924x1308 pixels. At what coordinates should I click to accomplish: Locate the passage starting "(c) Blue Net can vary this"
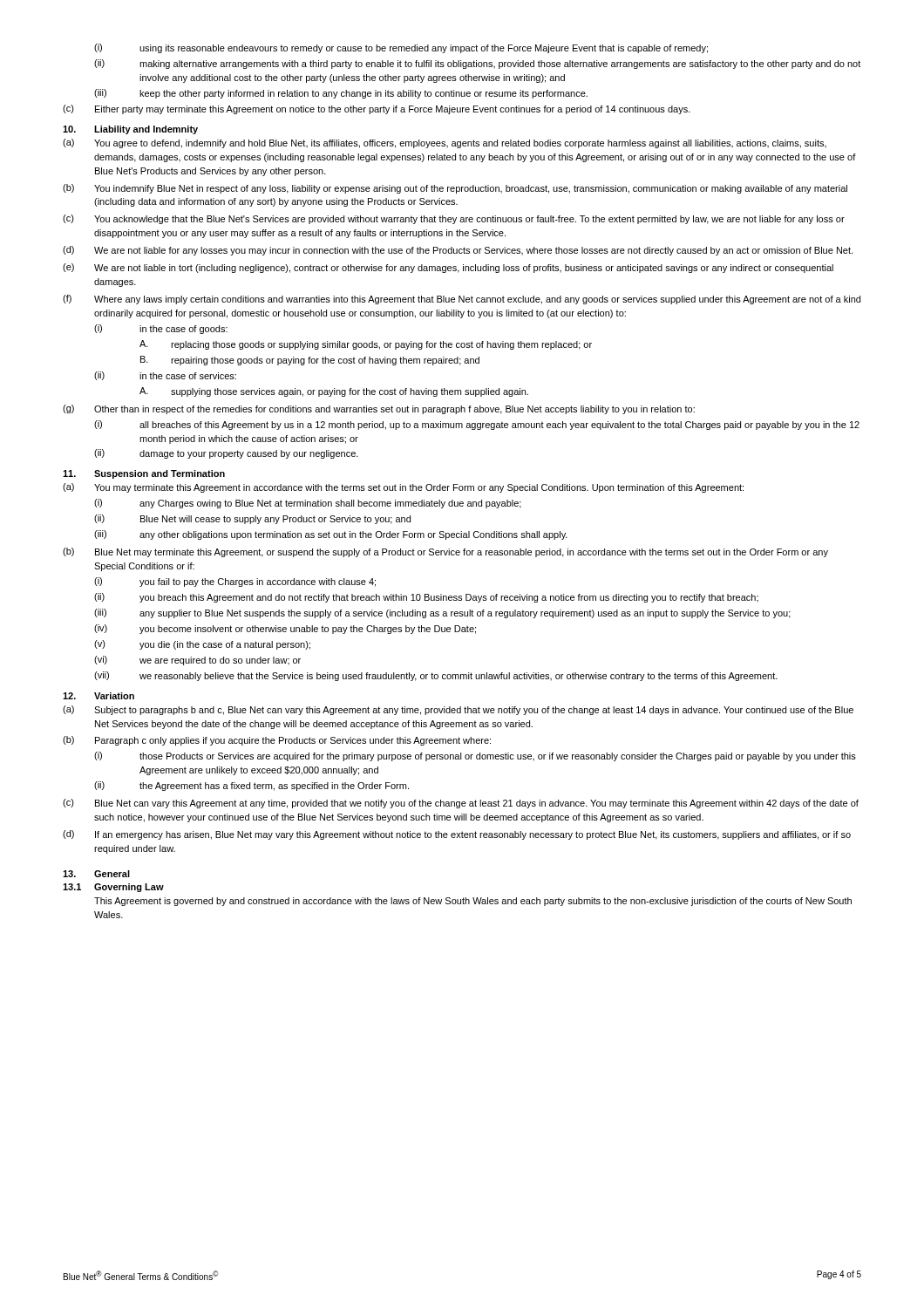462,811
